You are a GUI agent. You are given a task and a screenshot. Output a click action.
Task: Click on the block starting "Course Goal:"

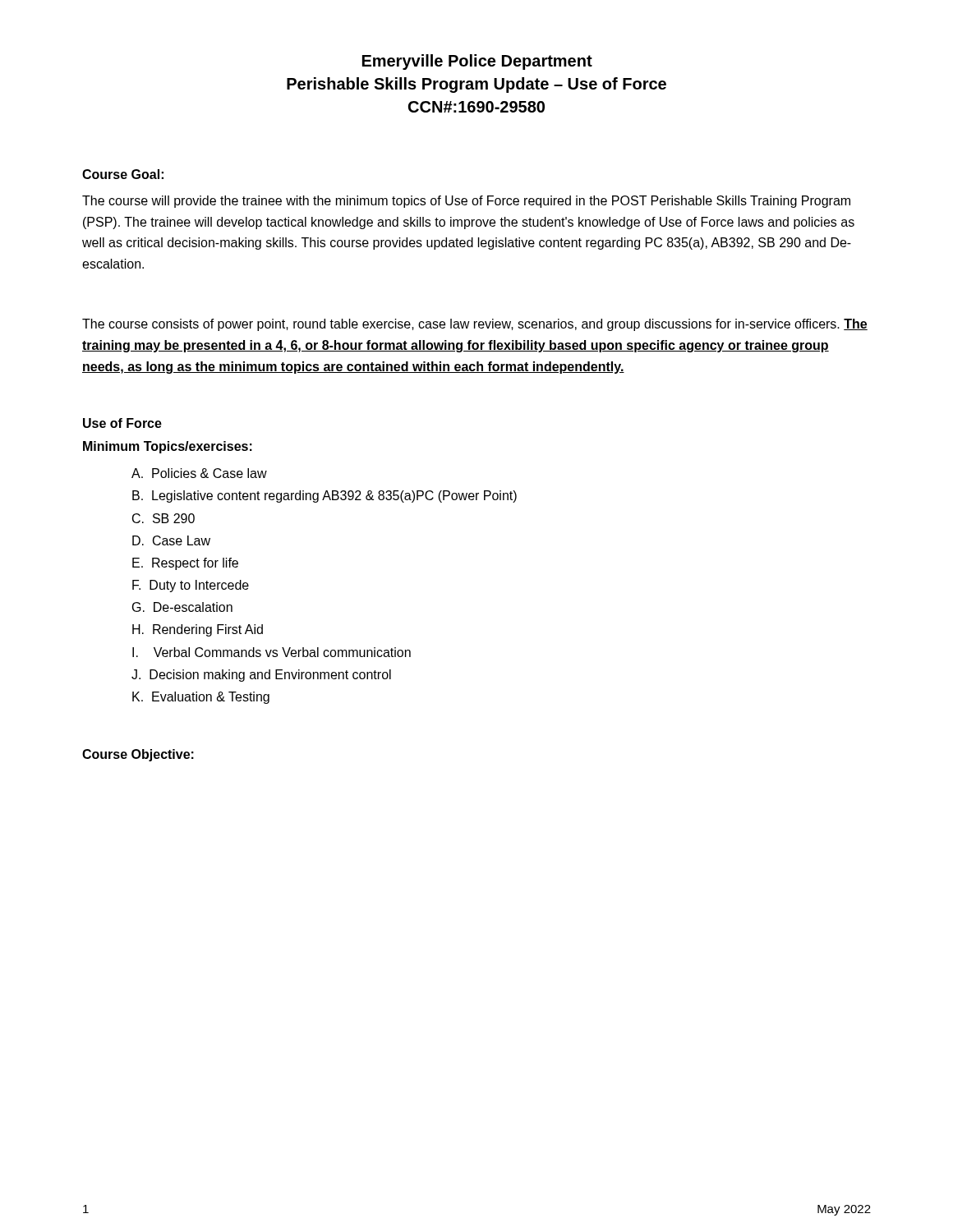123,175
